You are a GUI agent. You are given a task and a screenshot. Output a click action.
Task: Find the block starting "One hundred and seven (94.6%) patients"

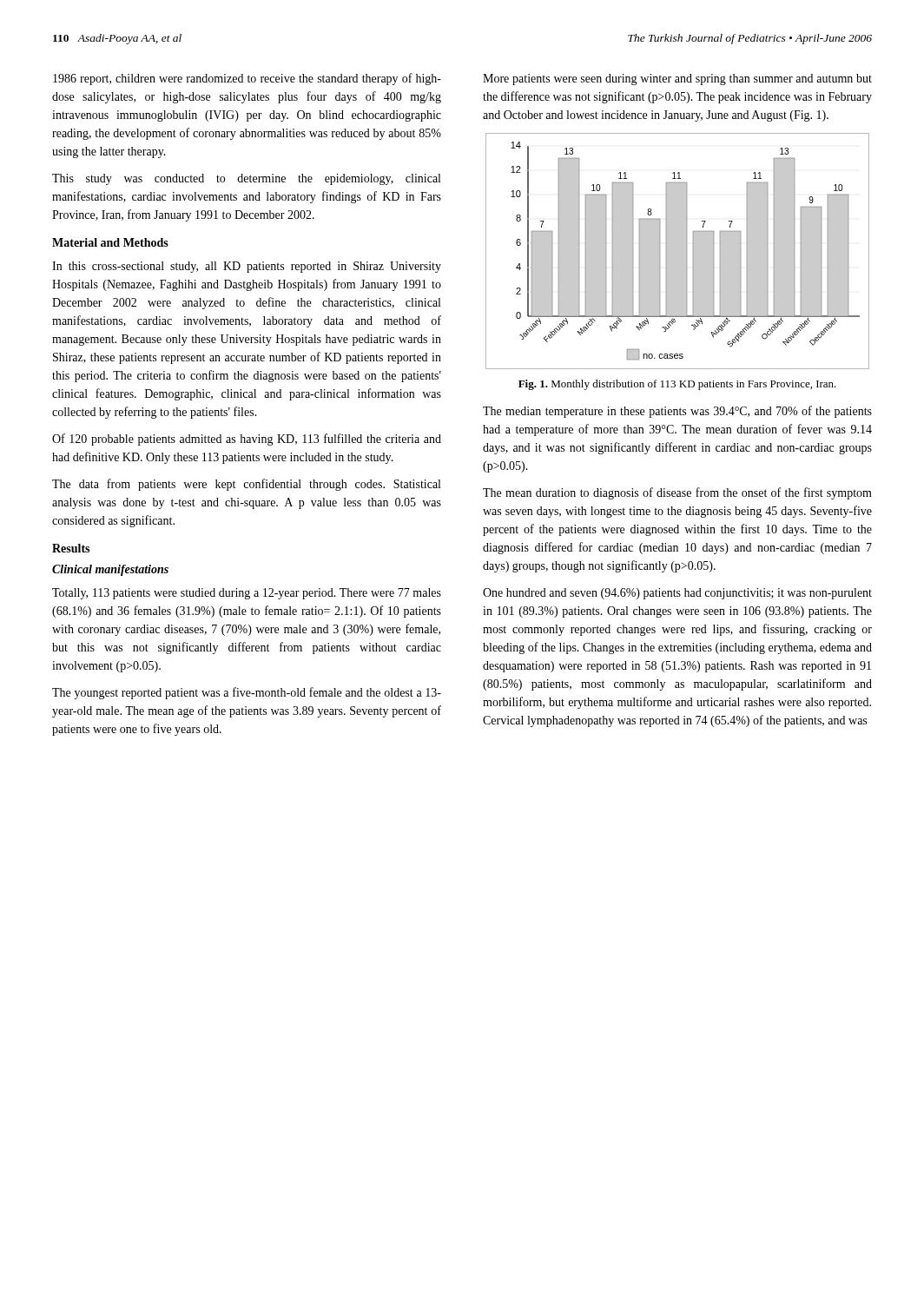click(x=677, y=657)
